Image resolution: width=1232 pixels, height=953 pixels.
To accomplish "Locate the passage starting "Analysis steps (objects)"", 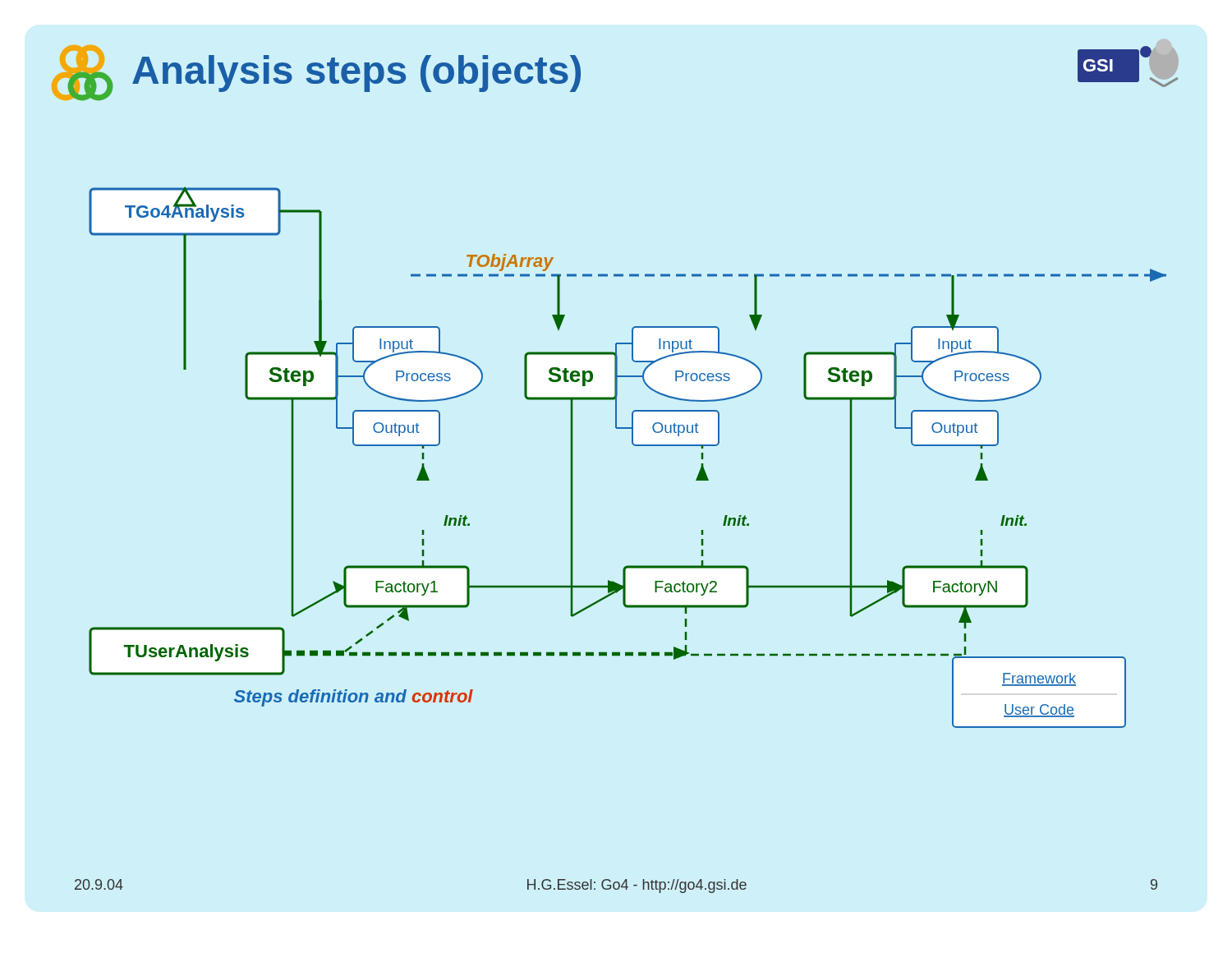I will pos(357,70).
